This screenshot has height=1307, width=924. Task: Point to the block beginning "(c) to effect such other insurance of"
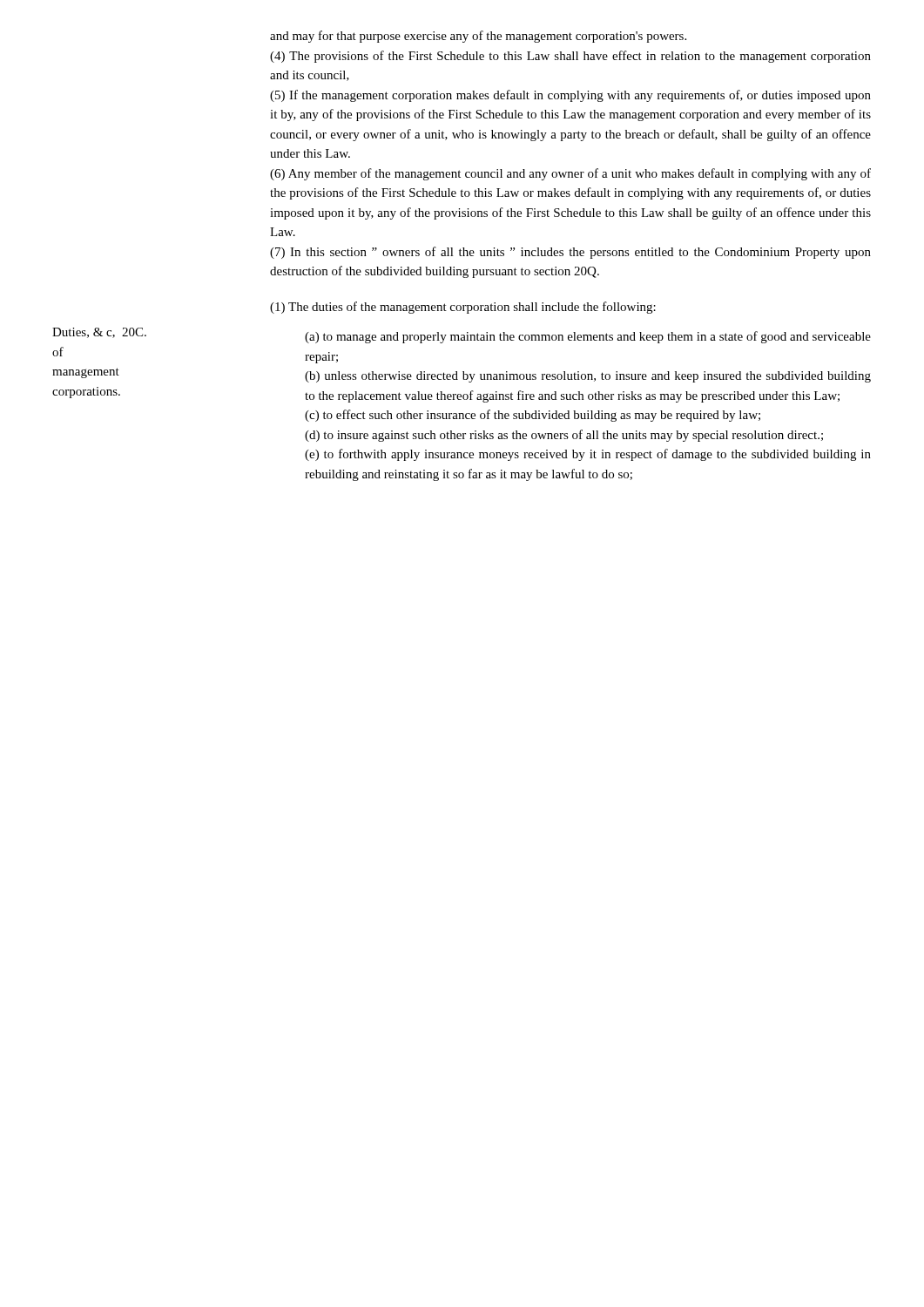pyautogui.click(x=533, y=415)
